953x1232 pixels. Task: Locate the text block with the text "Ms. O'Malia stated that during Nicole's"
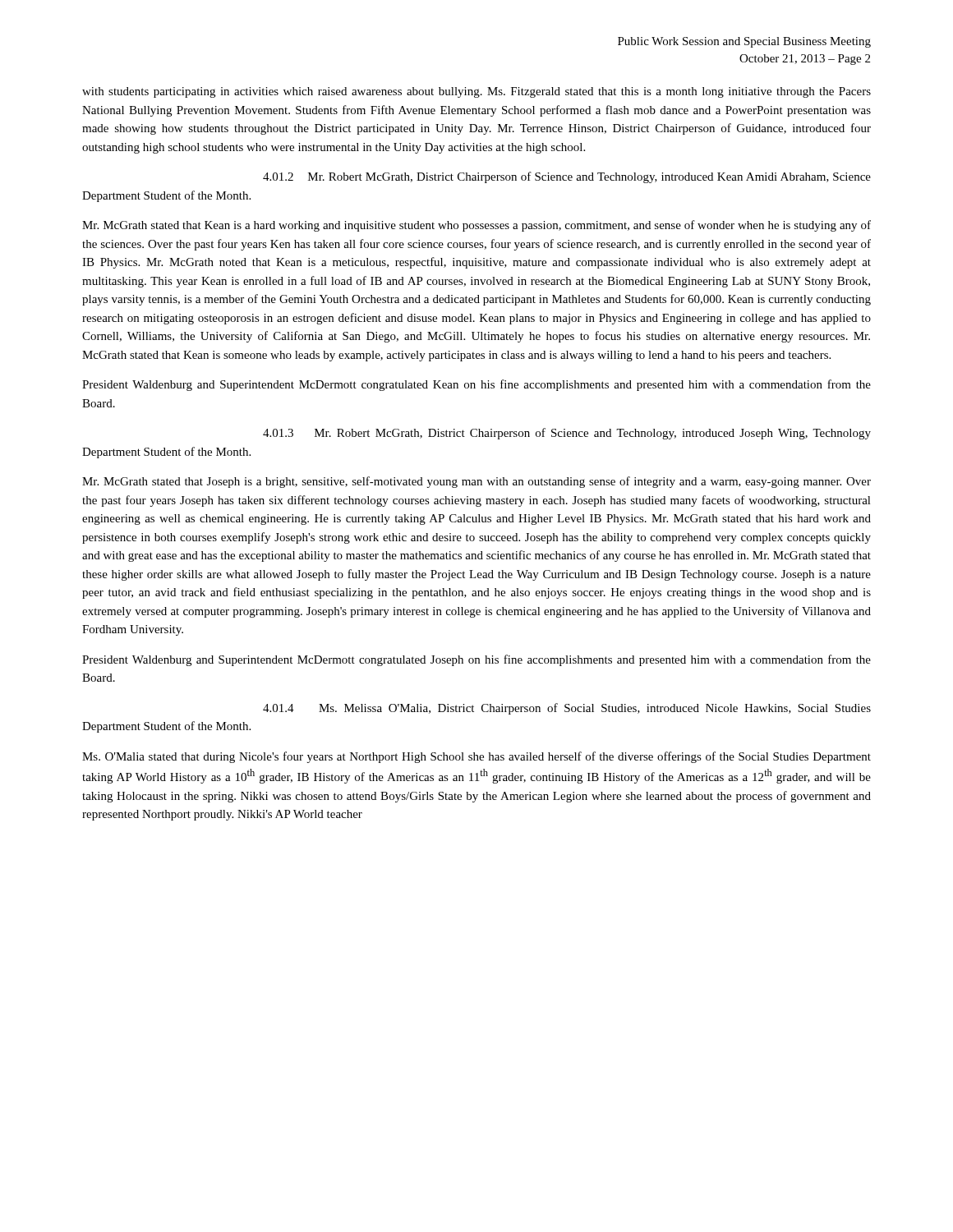coord(476,785)
